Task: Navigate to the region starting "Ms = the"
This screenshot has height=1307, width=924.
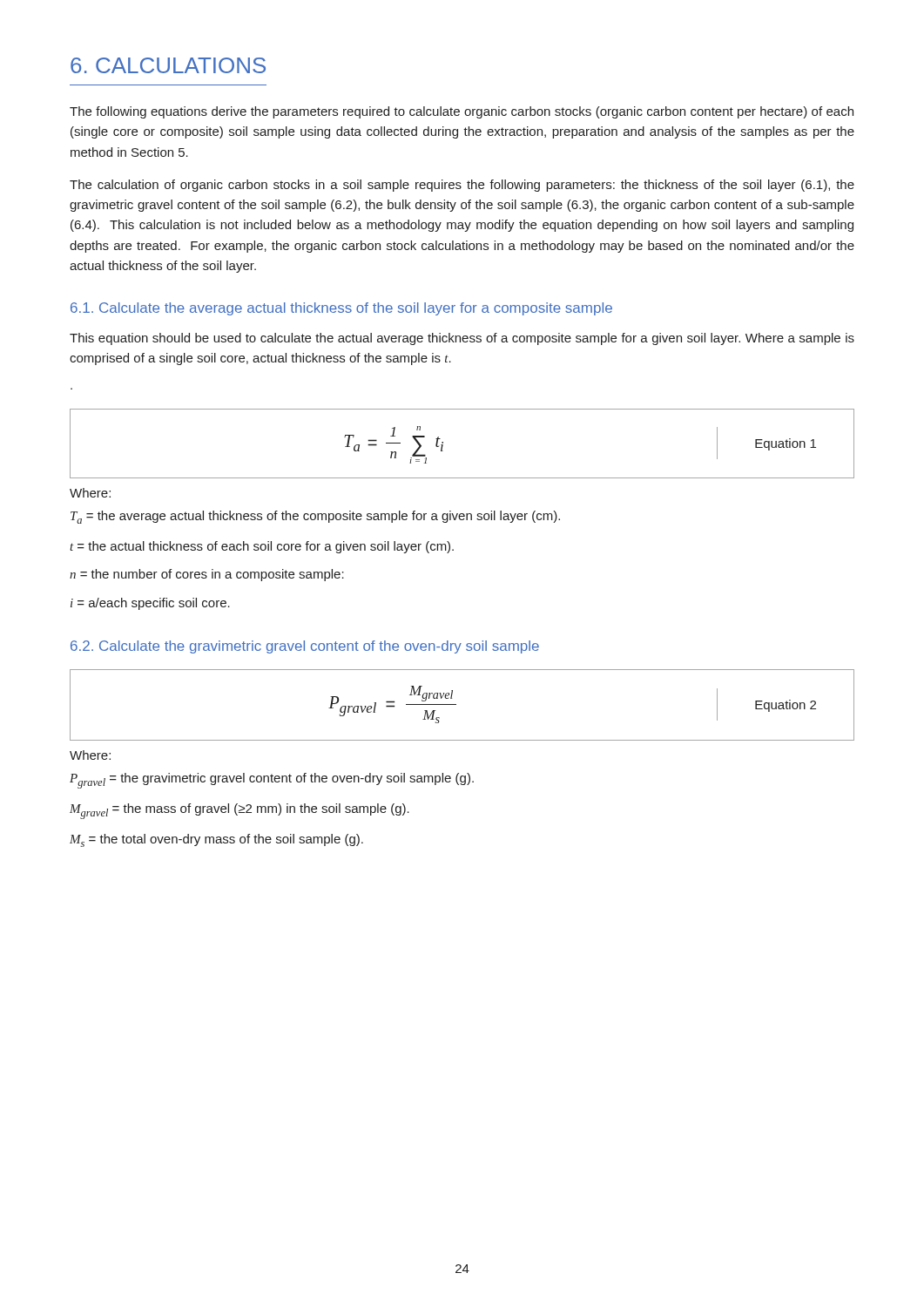Action: [x=216, y=840]
